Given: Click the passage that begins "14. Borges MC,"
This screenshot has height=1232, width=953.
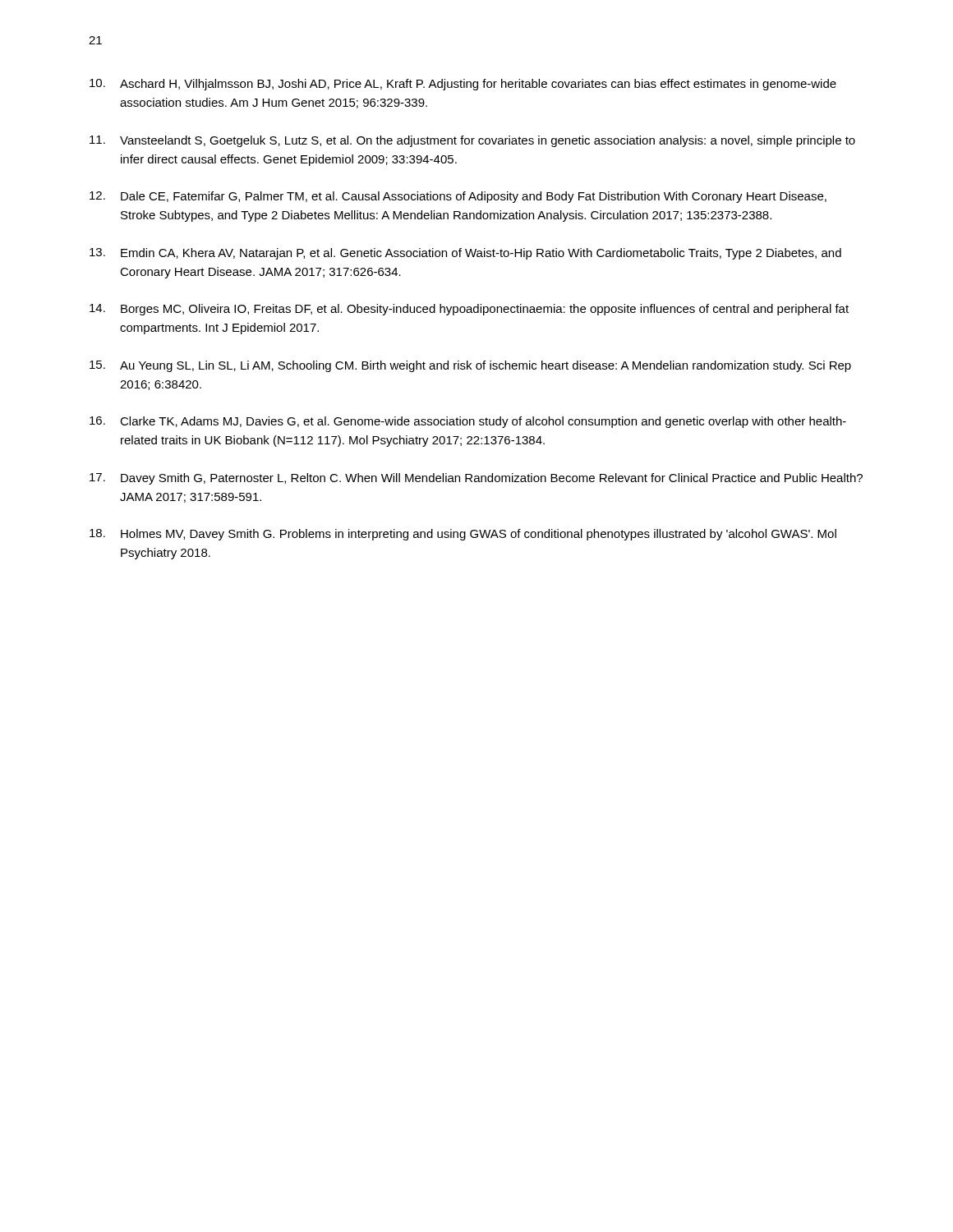Looking at the screenshot, I should (x=476, y=318).
